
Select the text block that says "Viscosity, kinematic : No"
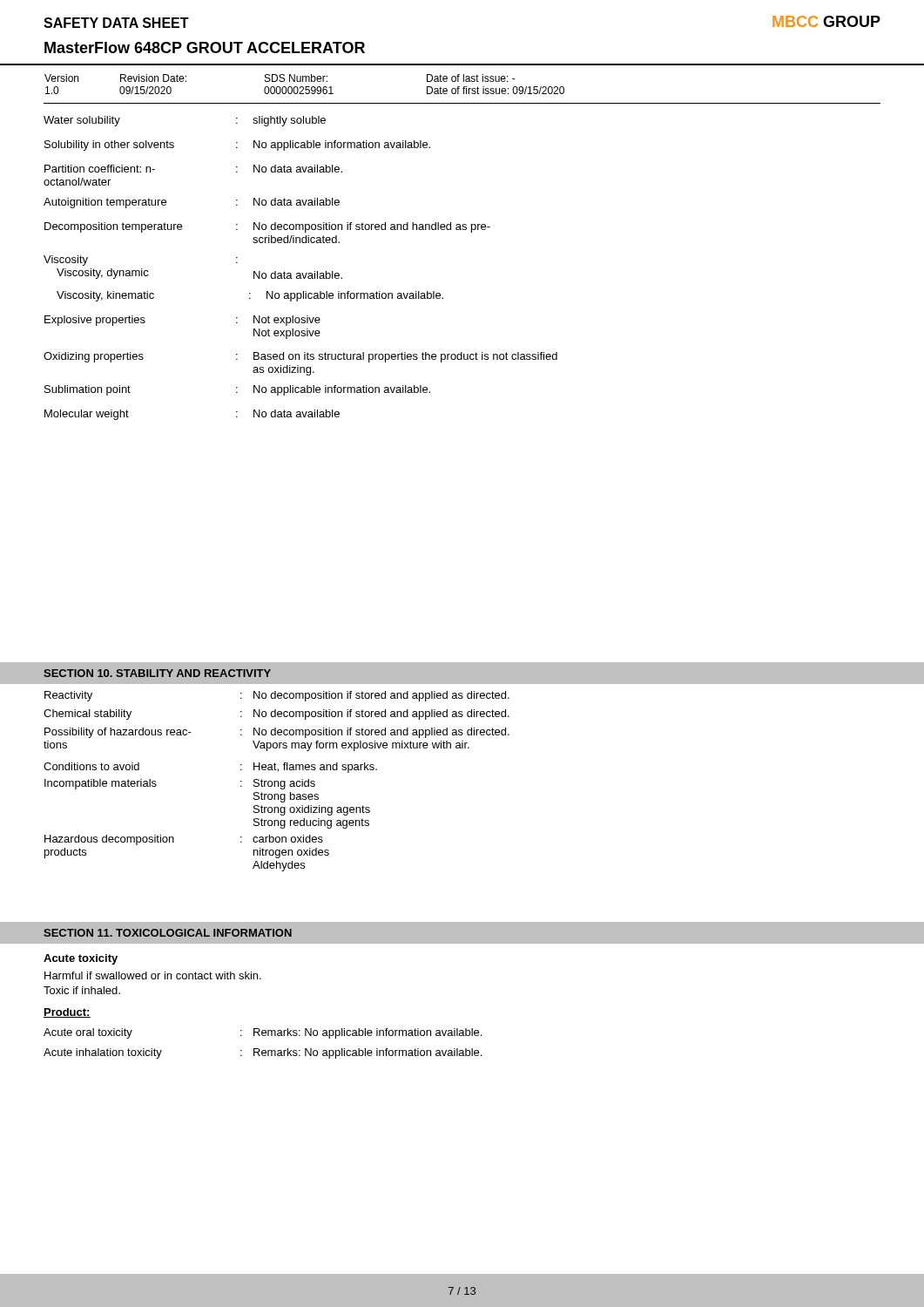250,296
